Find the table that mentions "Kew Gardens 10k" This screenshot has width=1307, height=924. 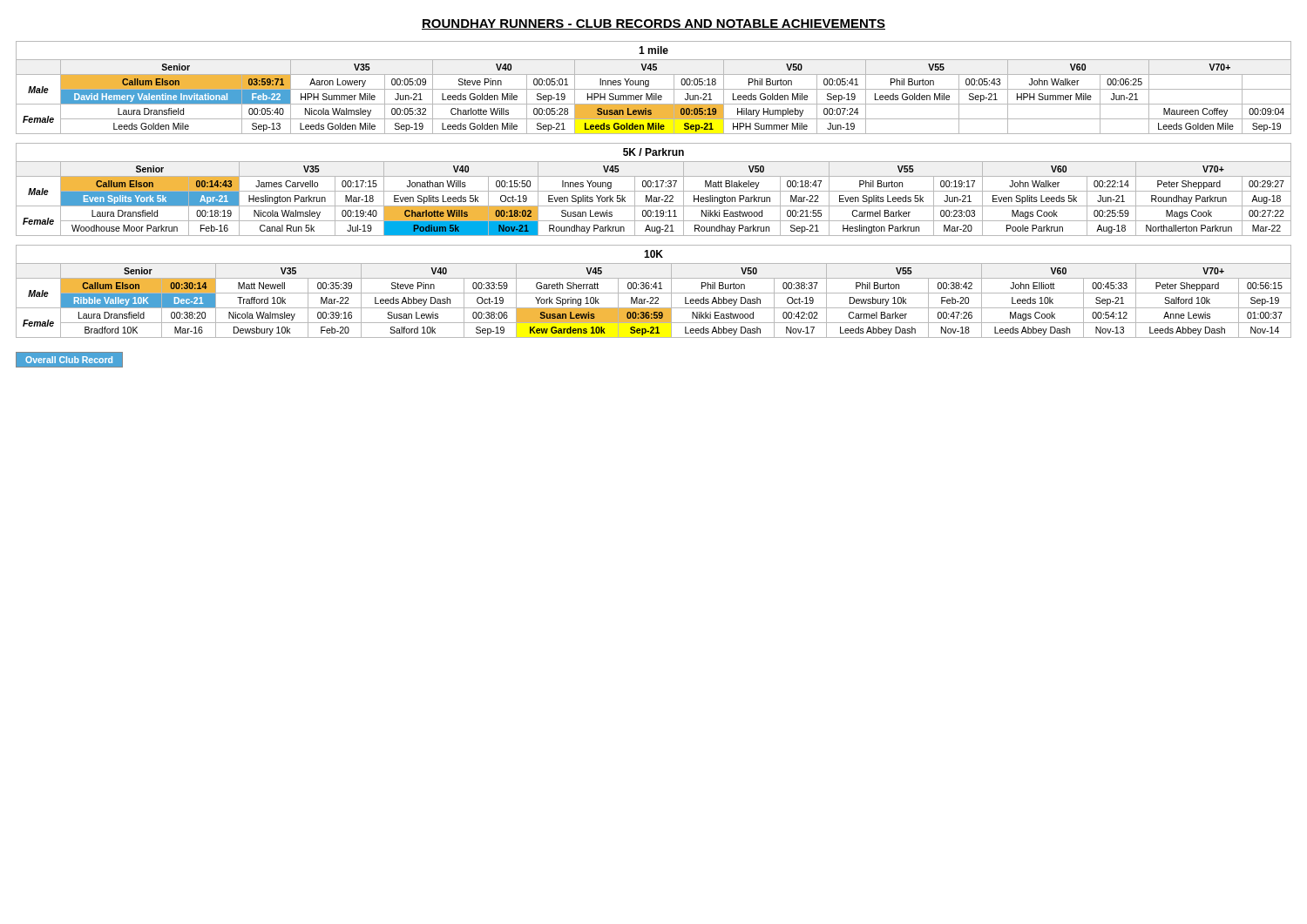[654, 291]
